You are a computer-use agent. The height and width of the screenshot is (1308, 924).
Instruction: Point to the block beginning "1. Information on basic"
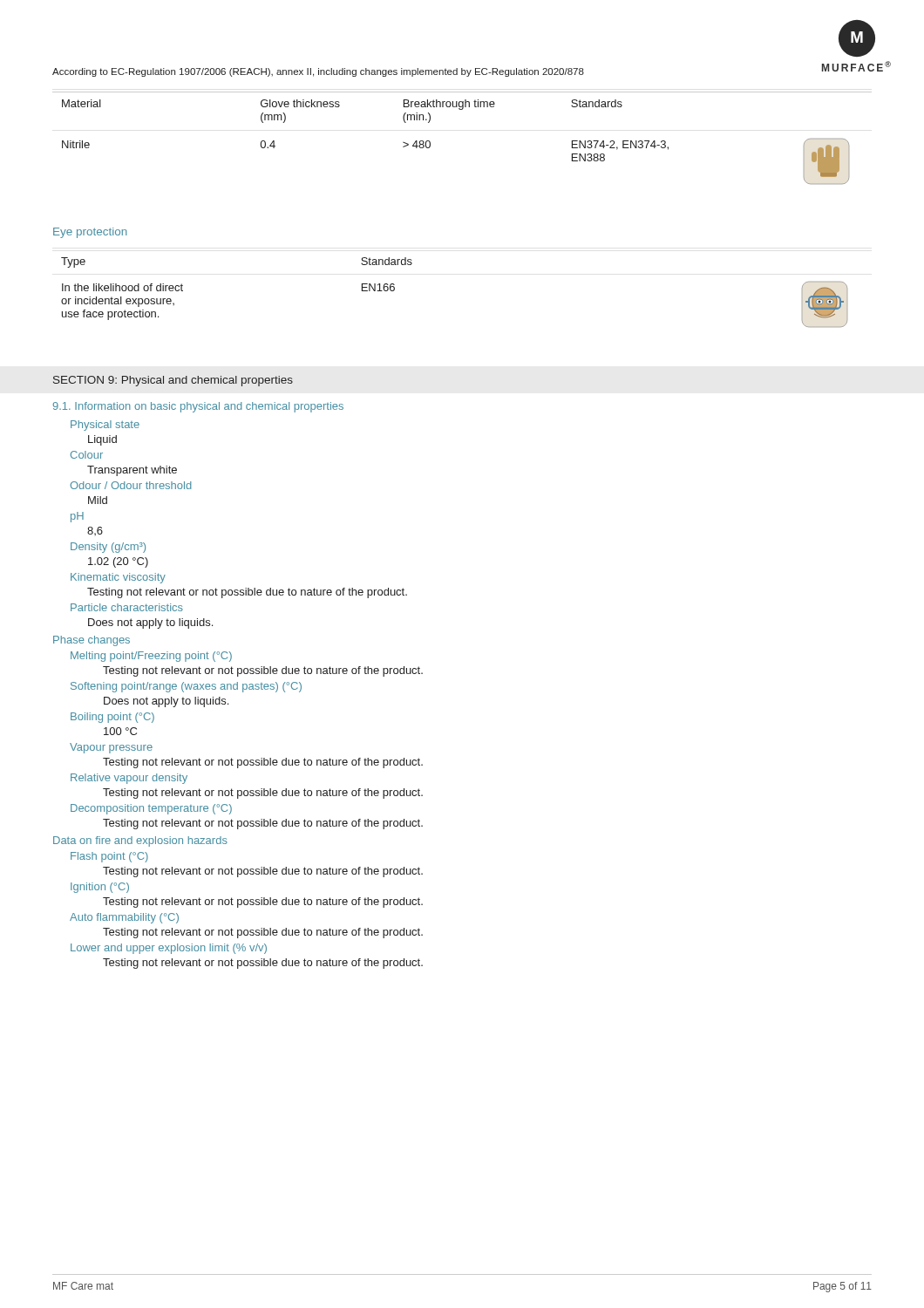click(198, 407)
